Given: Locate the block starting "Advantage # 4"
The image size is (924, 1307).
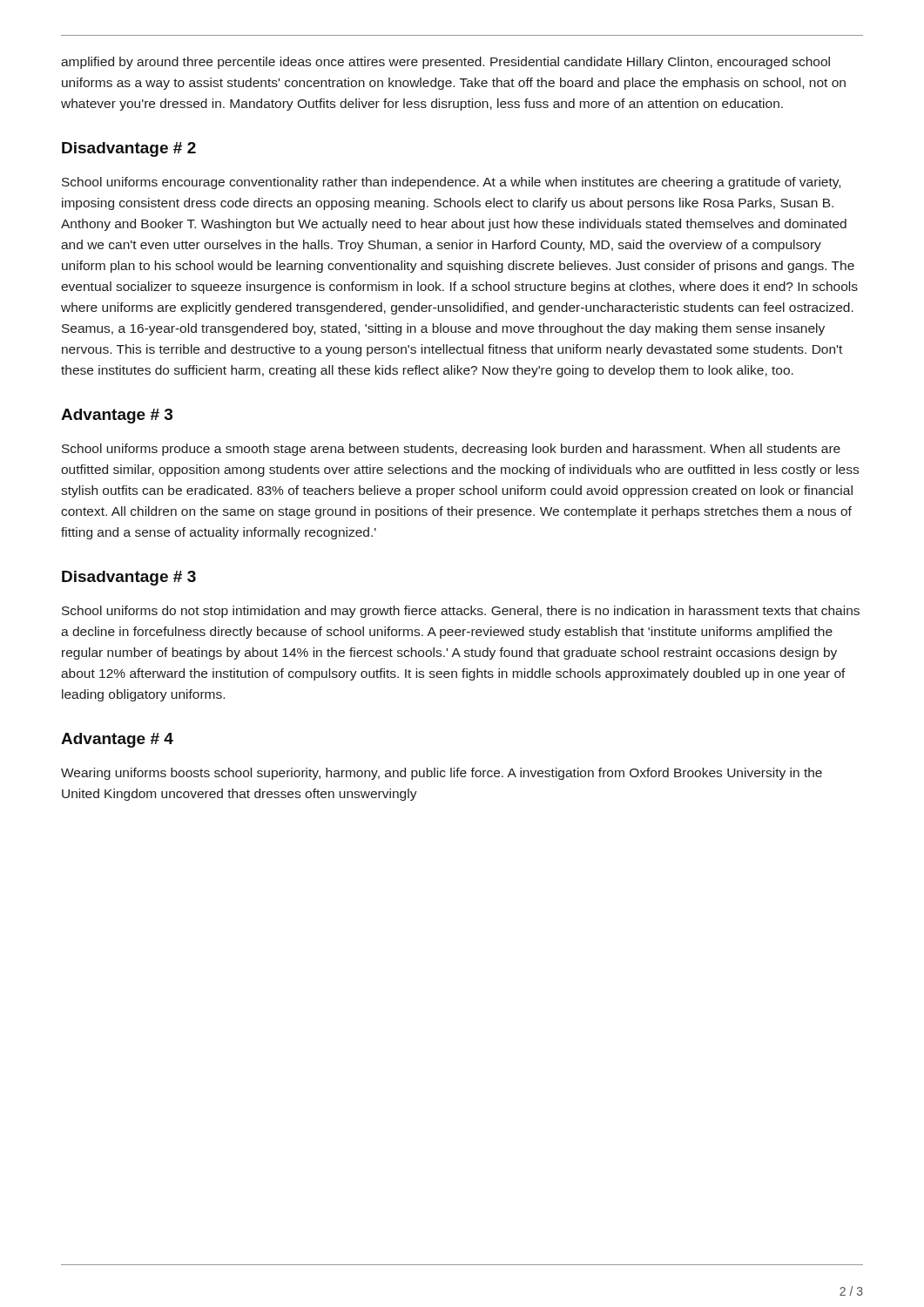Looking at the screenshot, I should point(117,740).
